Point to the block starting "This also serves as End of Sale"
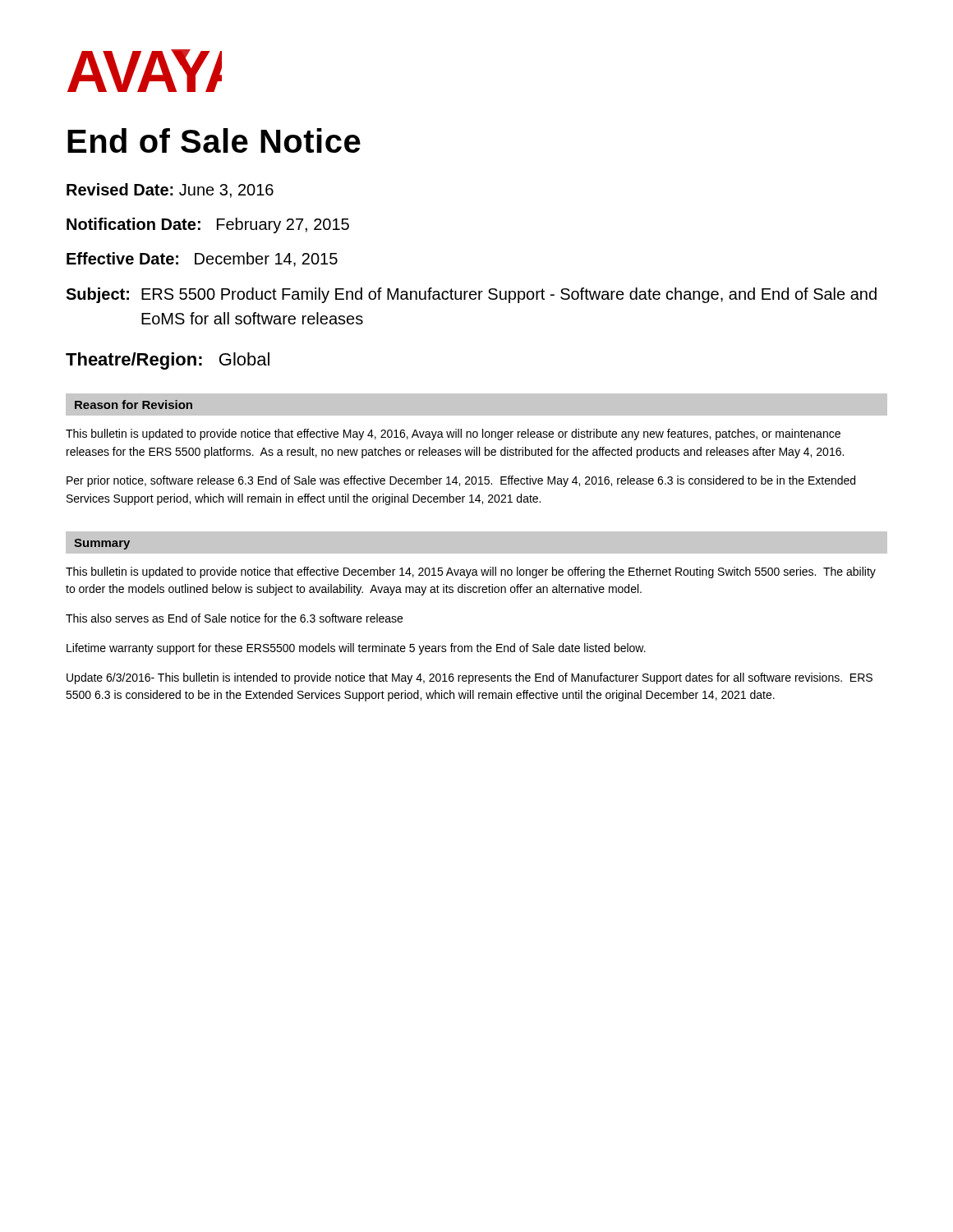This screenshot has width=953, height=1232. [235, 619]
